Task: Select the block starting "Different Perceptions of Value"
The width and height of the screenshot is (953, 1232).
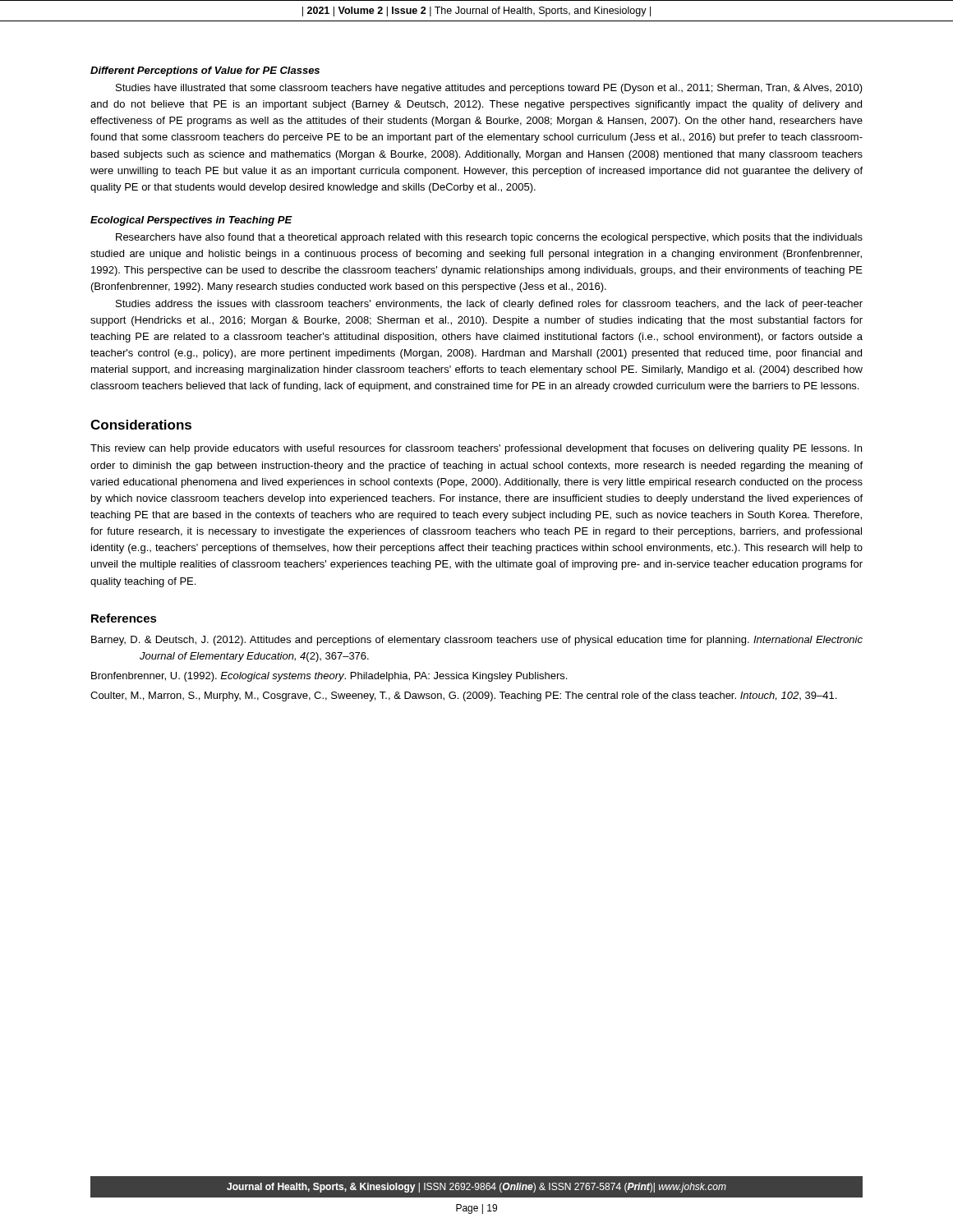Action: [205, 70]
